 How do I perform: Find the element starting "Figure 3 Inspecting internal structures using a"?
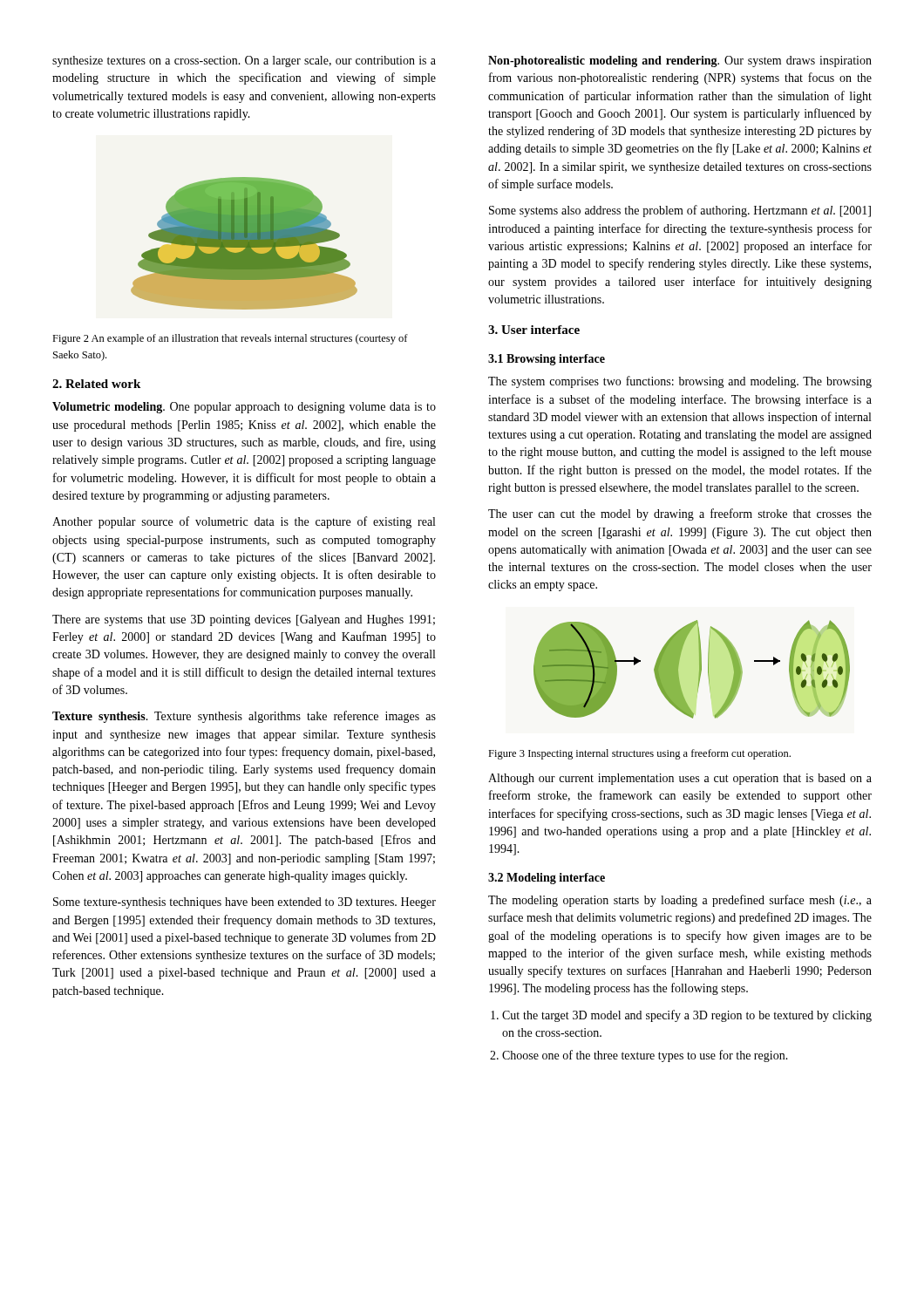coord(680,753)
